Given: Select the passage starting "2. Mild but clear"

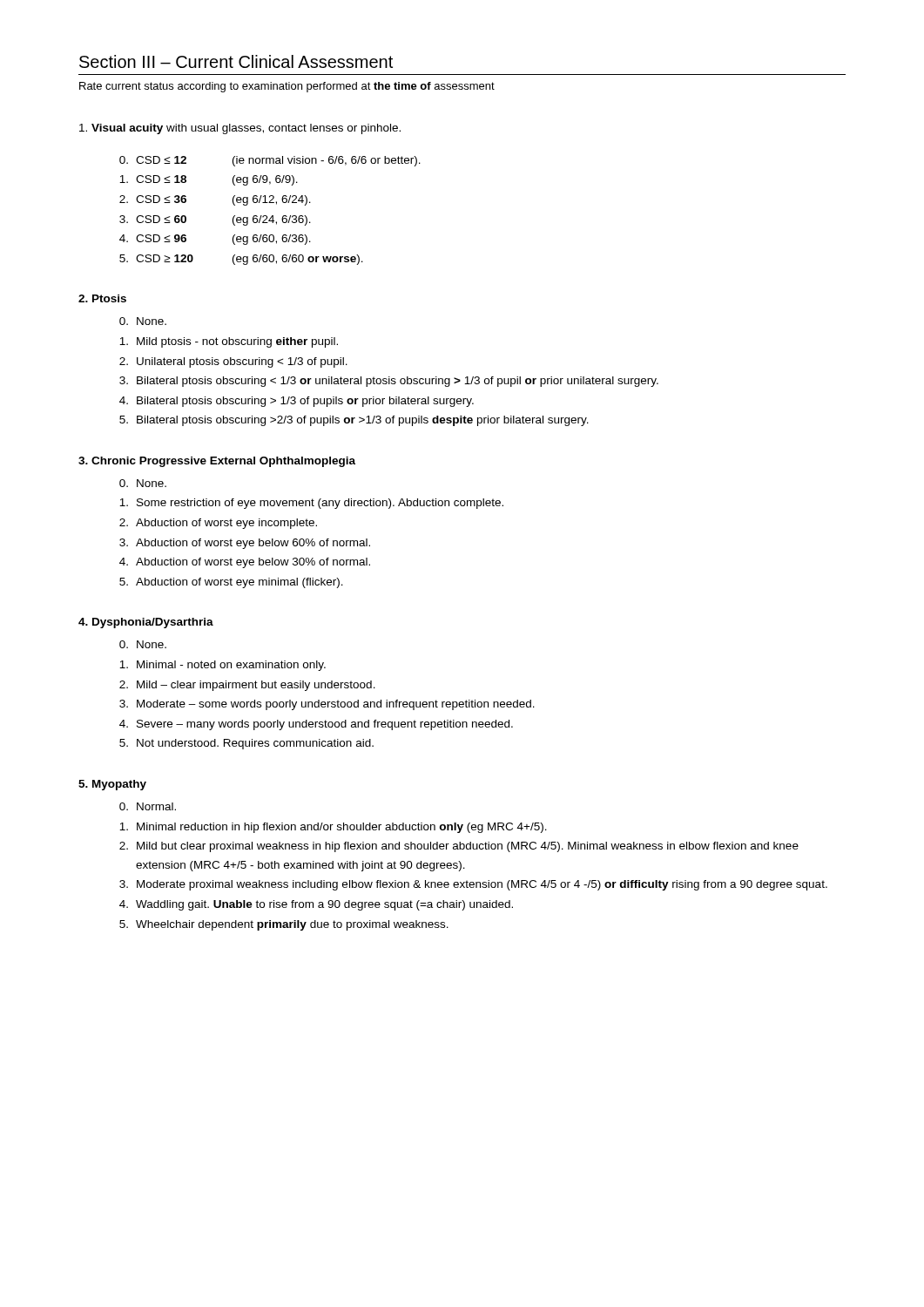Looking at the screenshot, I should (475, 855).
